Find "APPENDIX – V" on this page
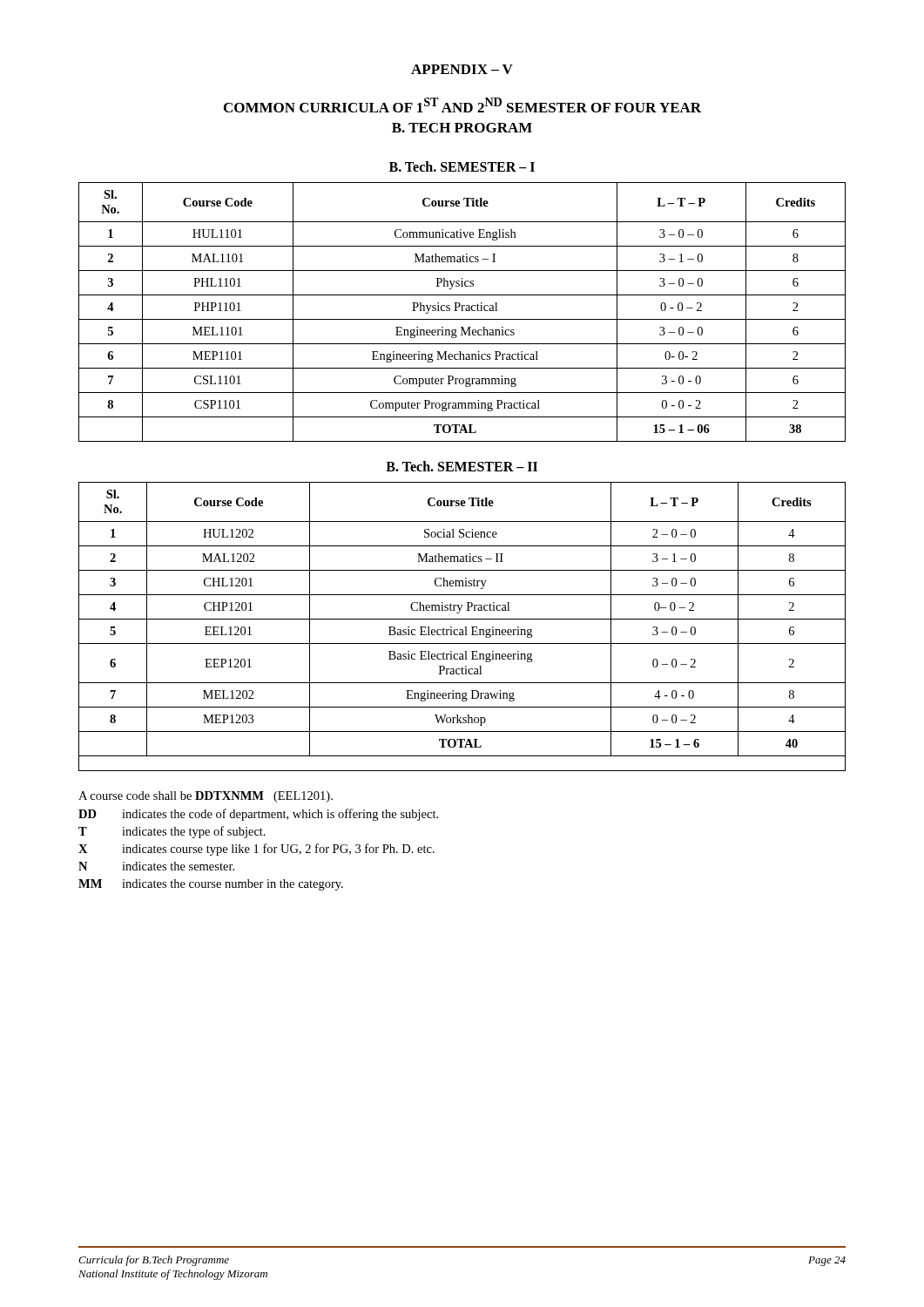Image resolution: width=924 pixels, height=1307 pixels. coord(462,69)
